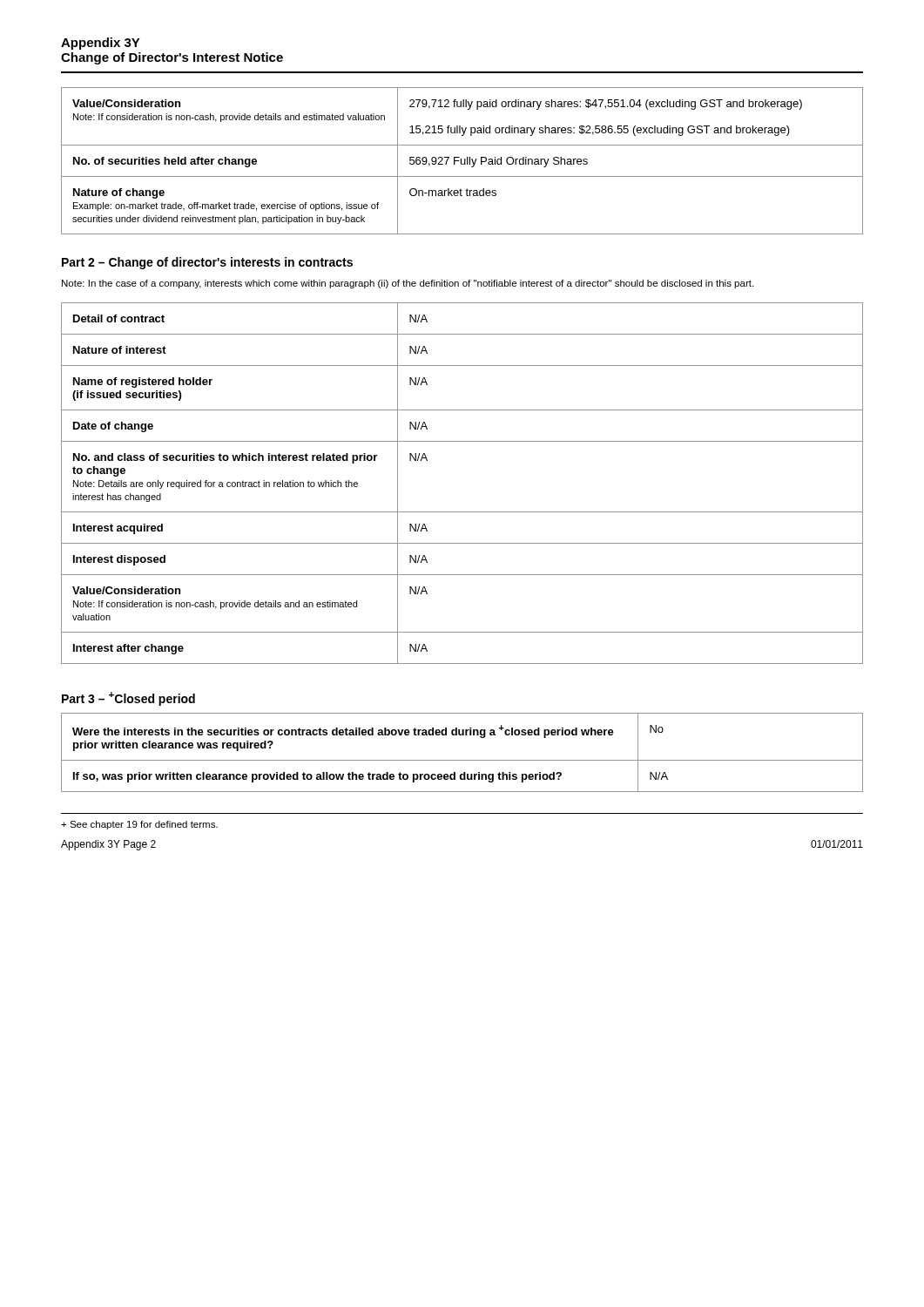Select the region starting "+ See chapter 19 for"
This screenshot has width=924, height=1307.
(x=140, y=824)
